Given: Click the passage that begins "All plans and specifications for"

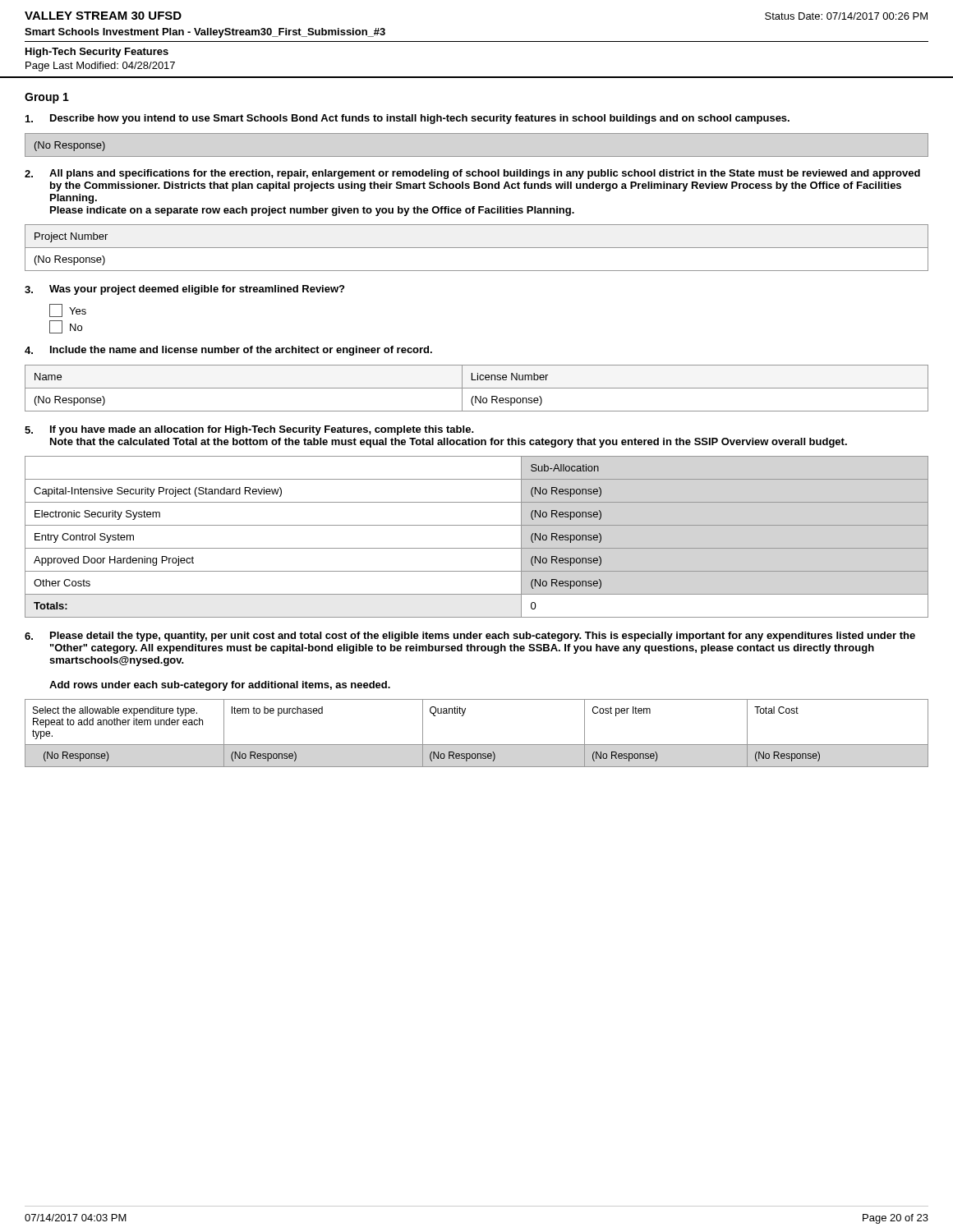Looking at the screenshot, I should click(x=485, y=191).
